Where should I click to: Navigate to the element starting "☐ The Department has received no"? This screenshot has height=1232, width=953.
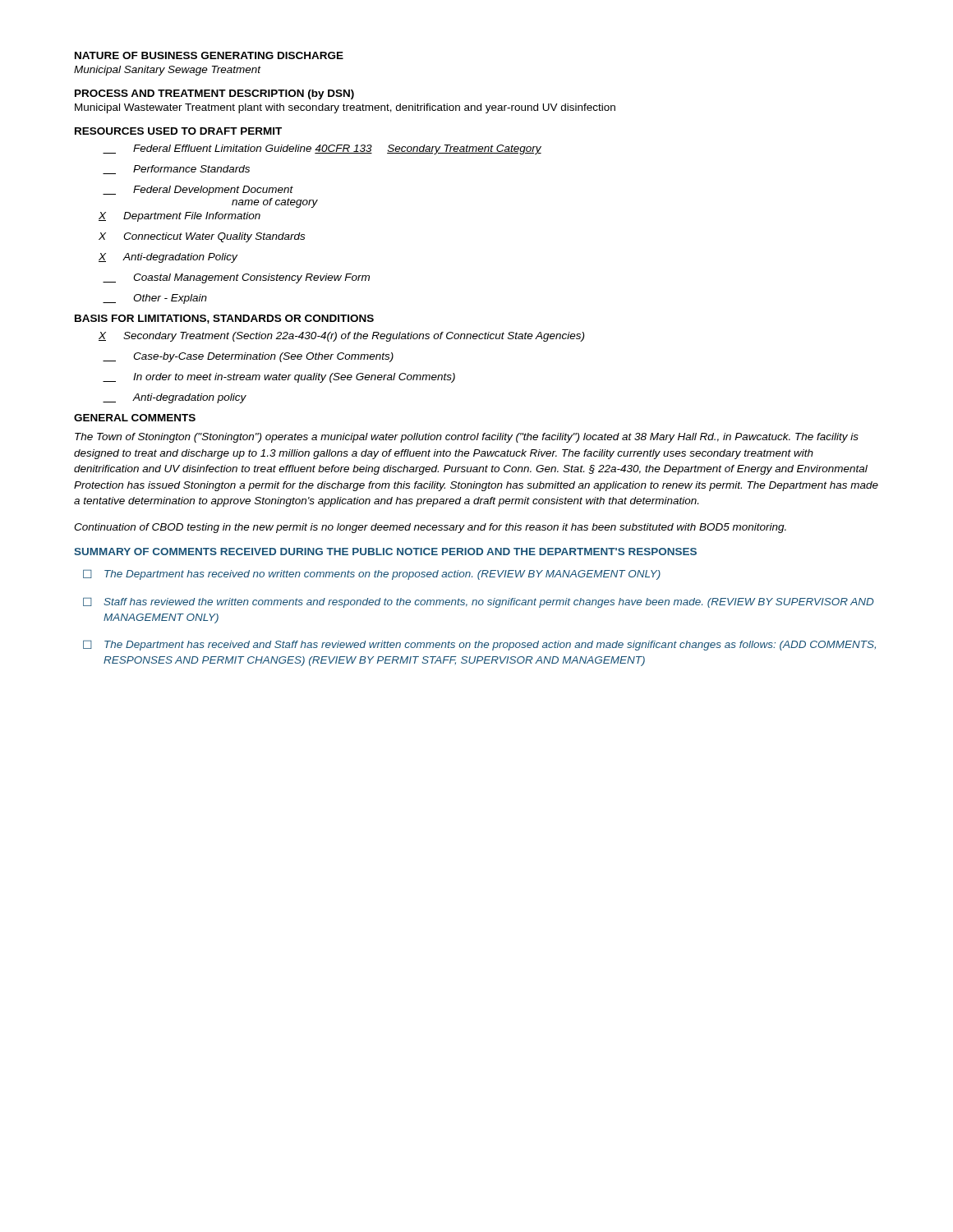pos(371,575)
